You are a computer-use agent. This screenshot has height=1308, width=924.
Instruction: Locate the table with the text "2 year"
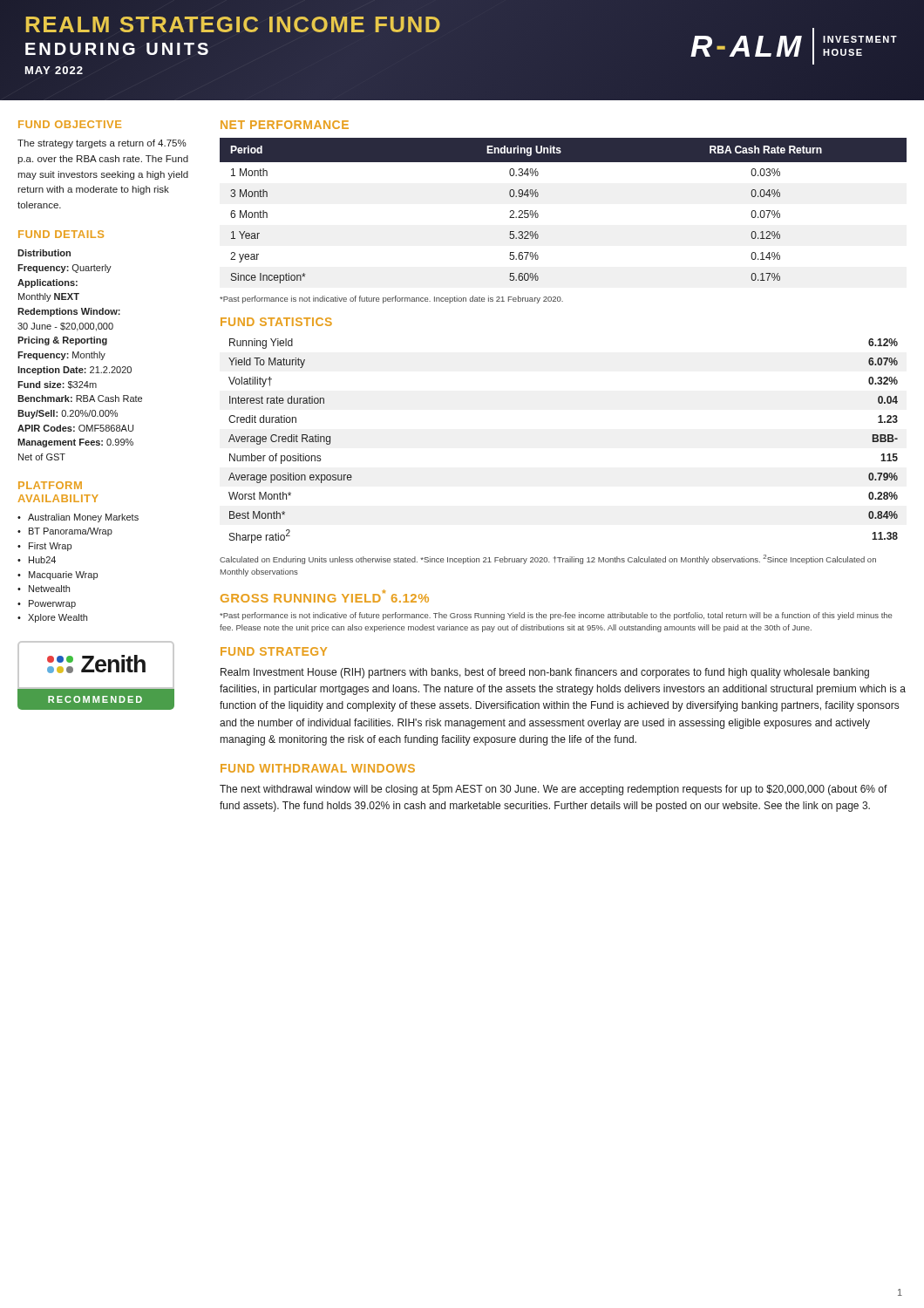[x=563, y=213]
